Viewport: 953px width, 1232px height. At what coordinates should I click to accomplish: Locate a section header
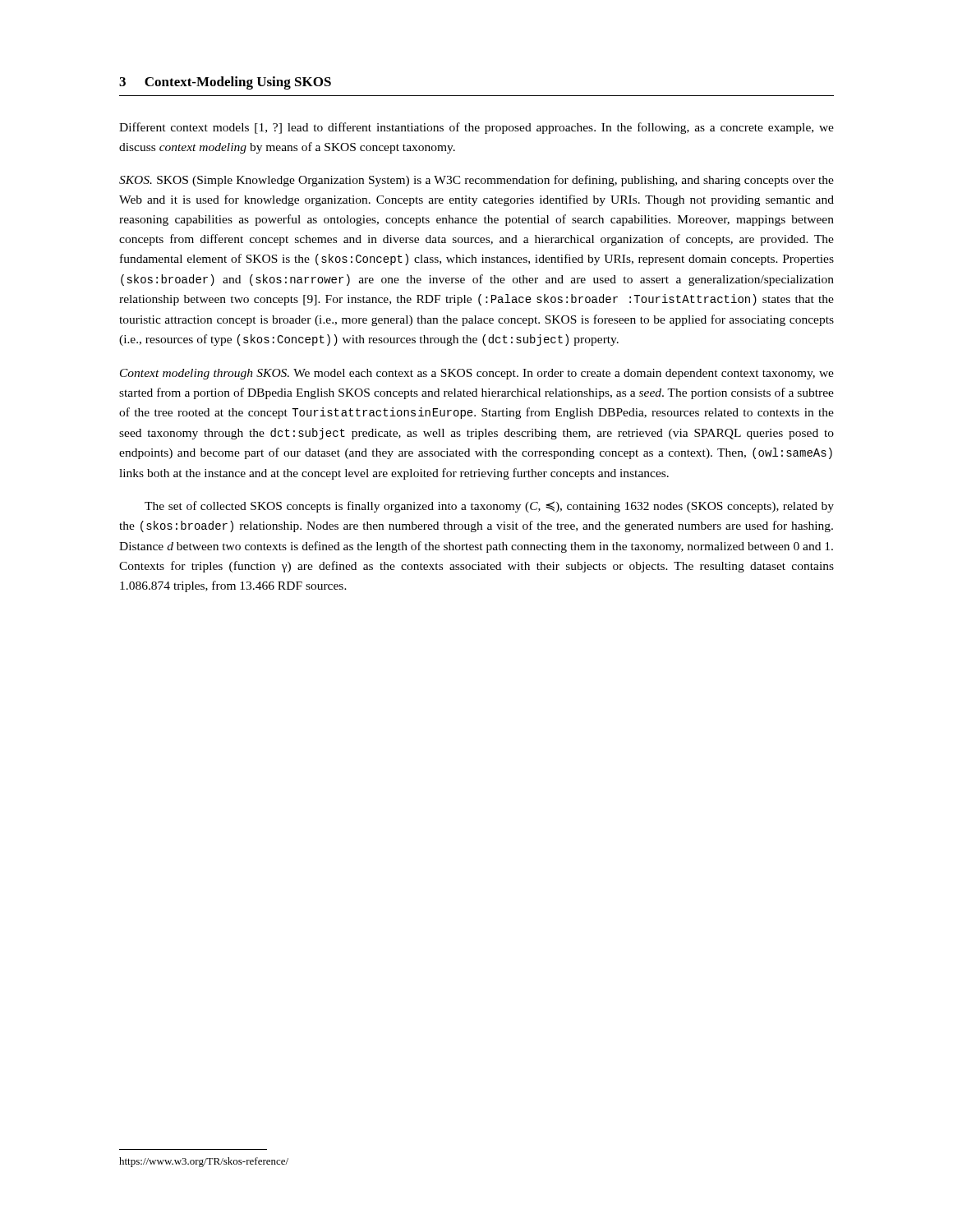[225, 82]
